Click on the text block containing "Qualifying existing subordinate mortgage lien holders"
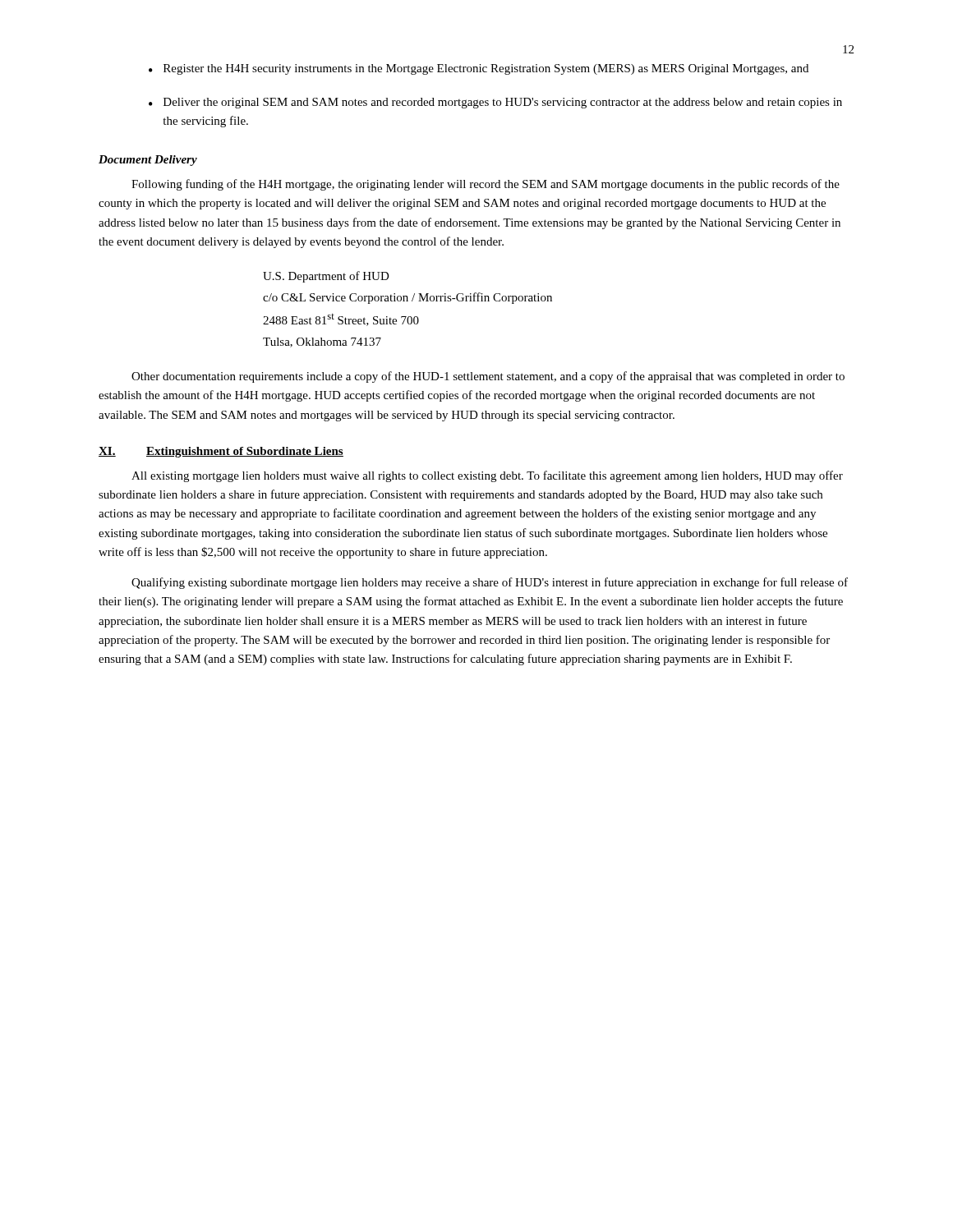 [473, 621]
